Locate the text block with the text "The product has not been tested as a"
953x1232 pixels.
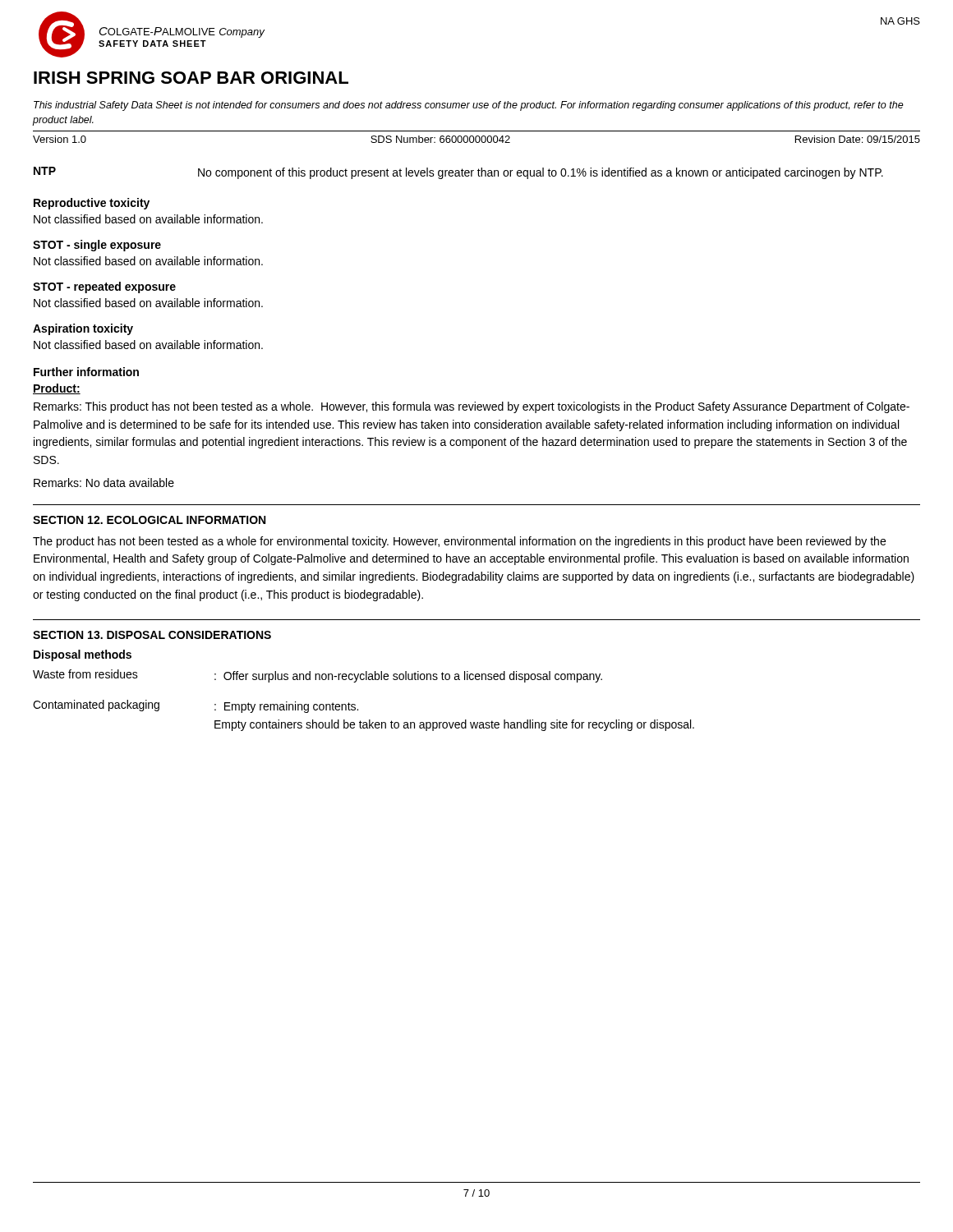[474, 568]
